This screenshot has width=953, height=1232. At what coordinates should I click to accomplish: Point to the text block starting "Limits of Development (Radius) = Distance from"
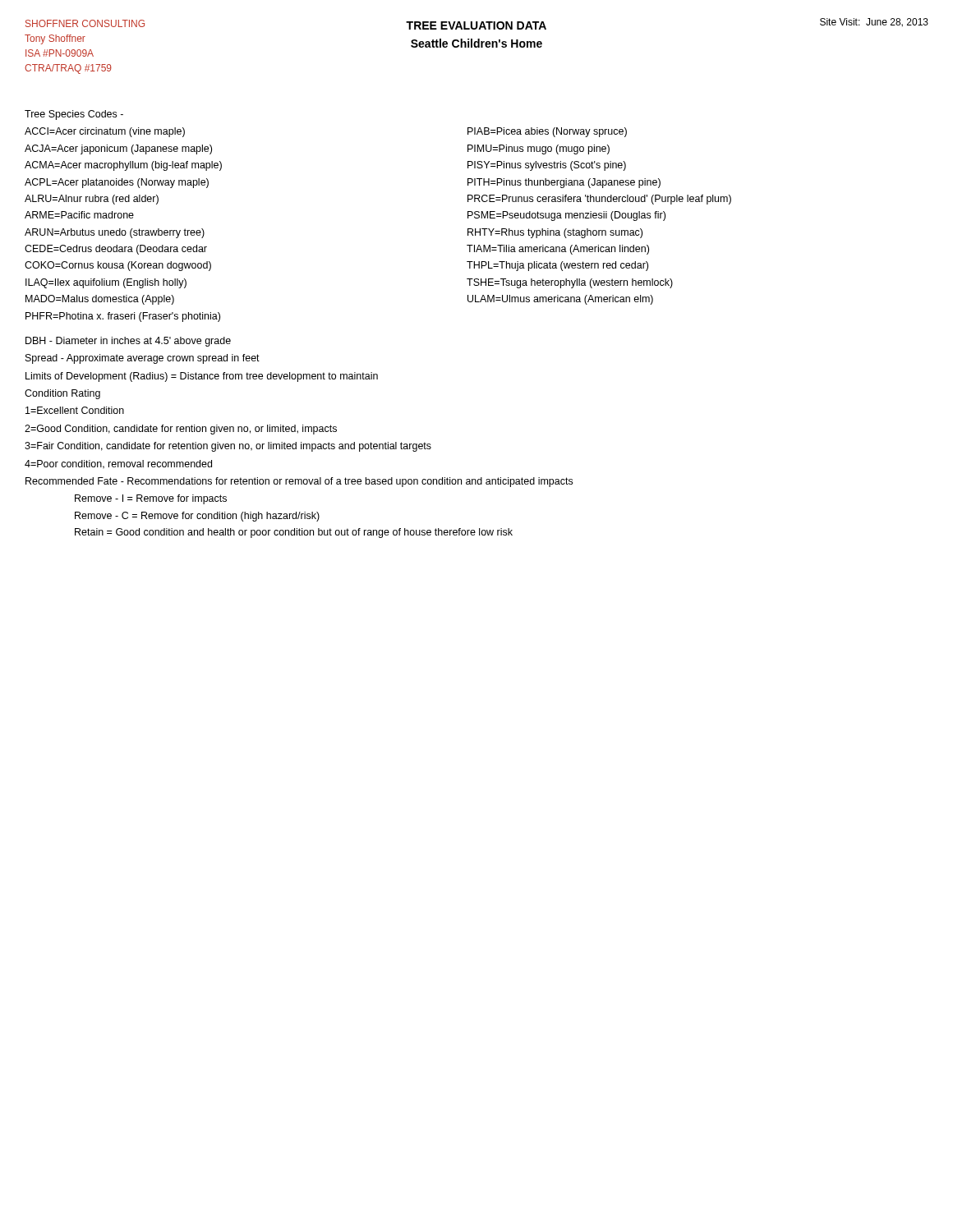202,377
